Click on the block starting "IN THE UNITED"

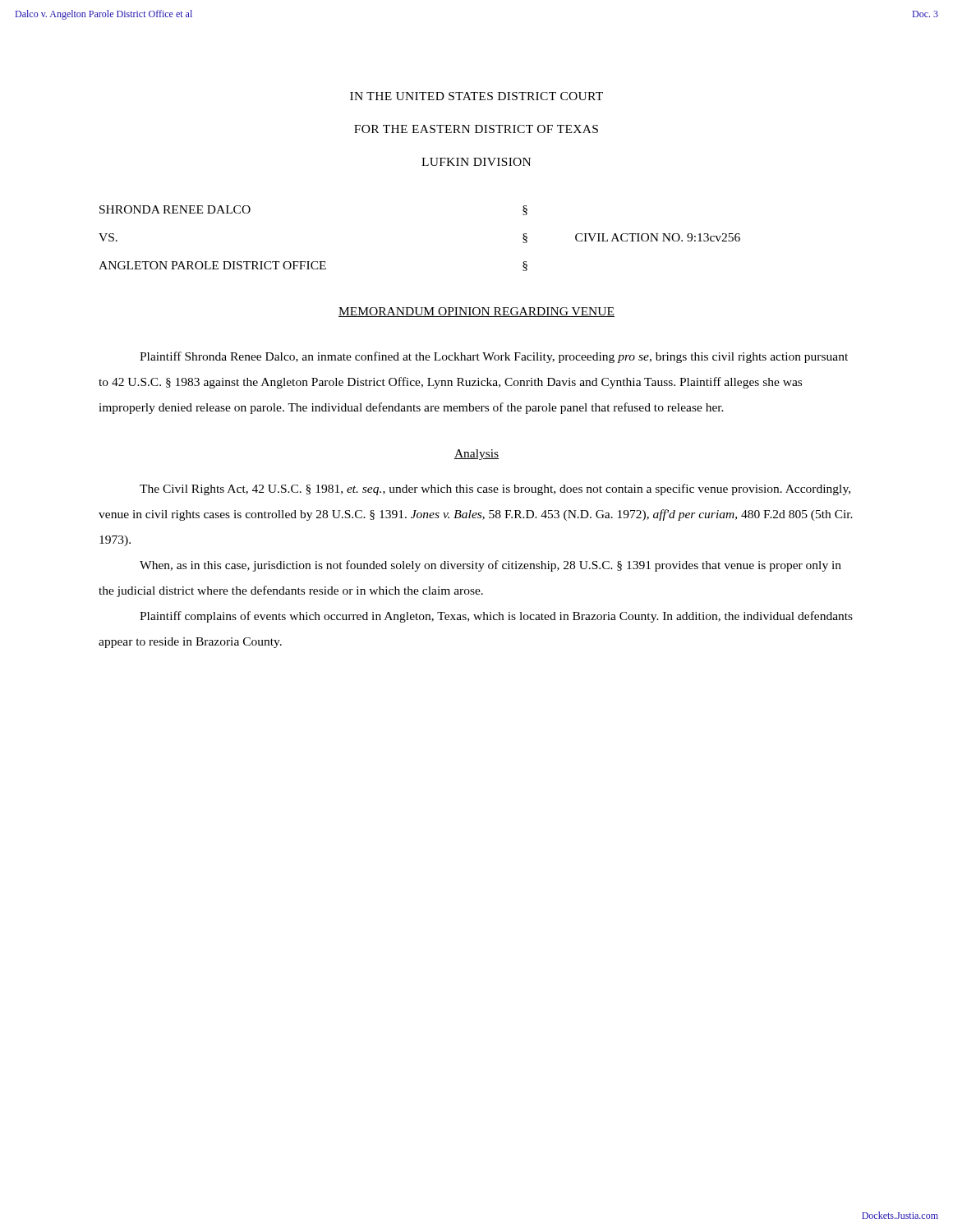(476, 96)
